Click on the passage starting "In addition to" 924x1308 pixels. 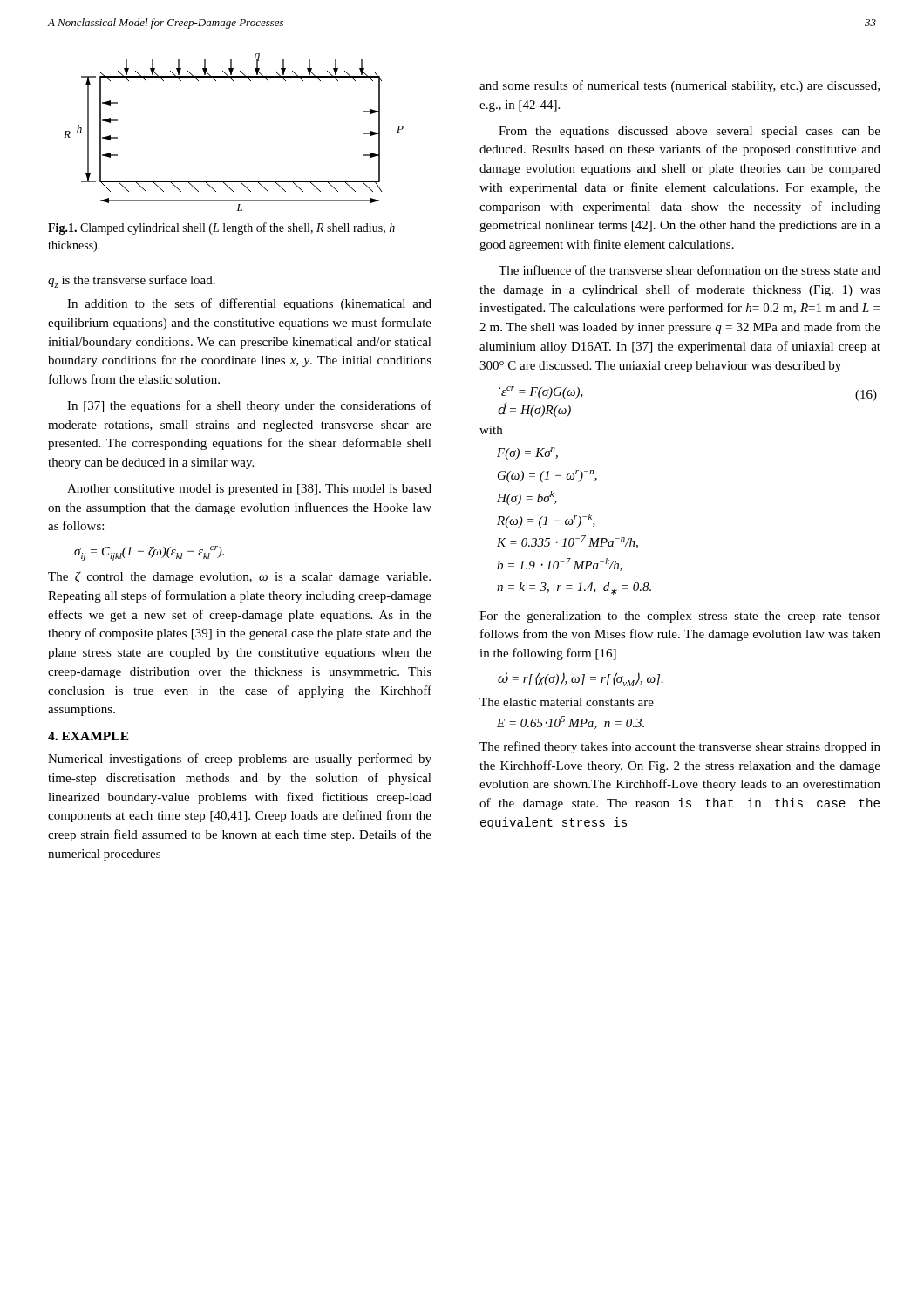pos(240,342)
